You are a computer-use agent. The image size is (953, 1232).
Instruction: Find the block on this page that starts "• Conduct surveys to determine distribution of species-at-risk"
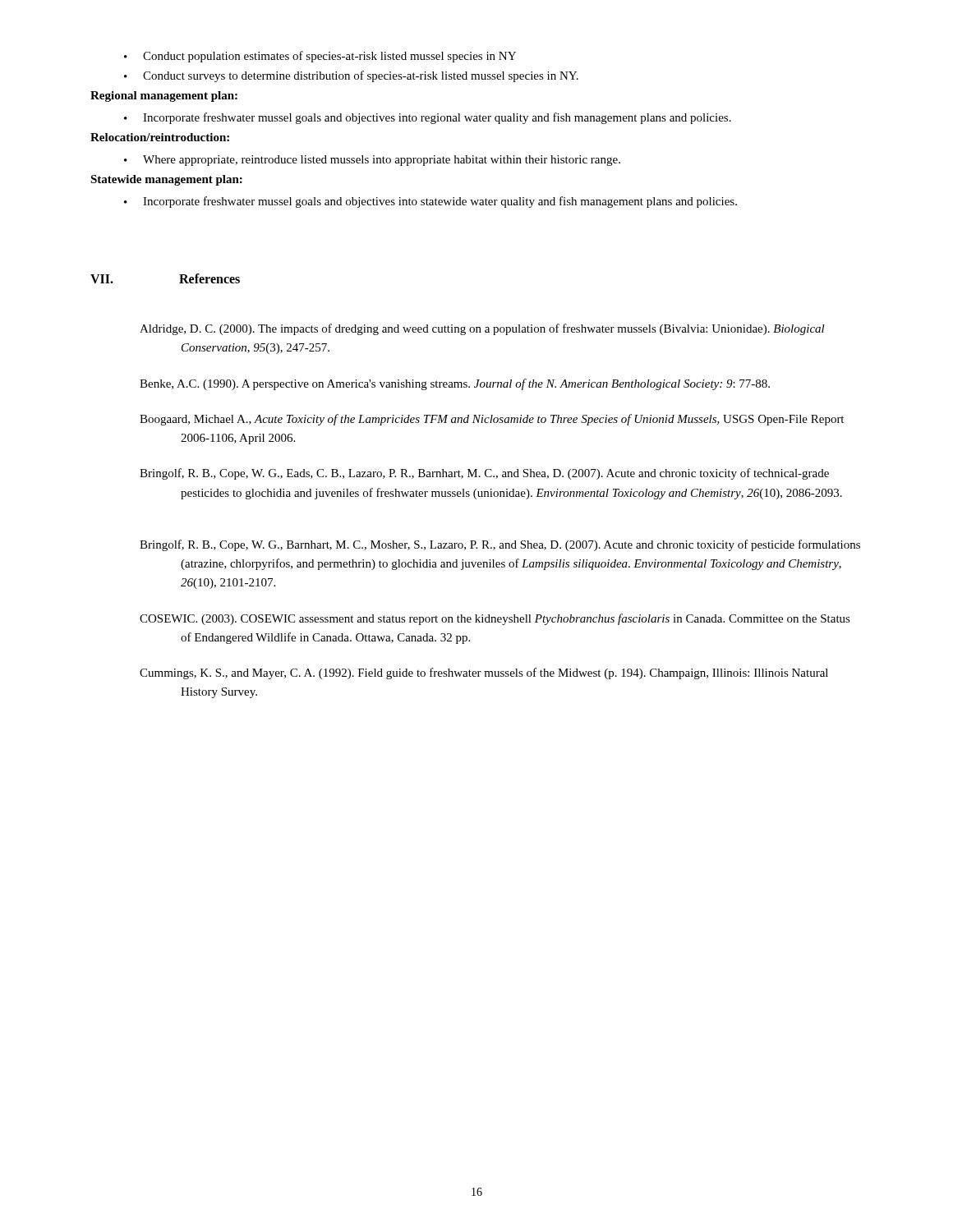[351, 76]
